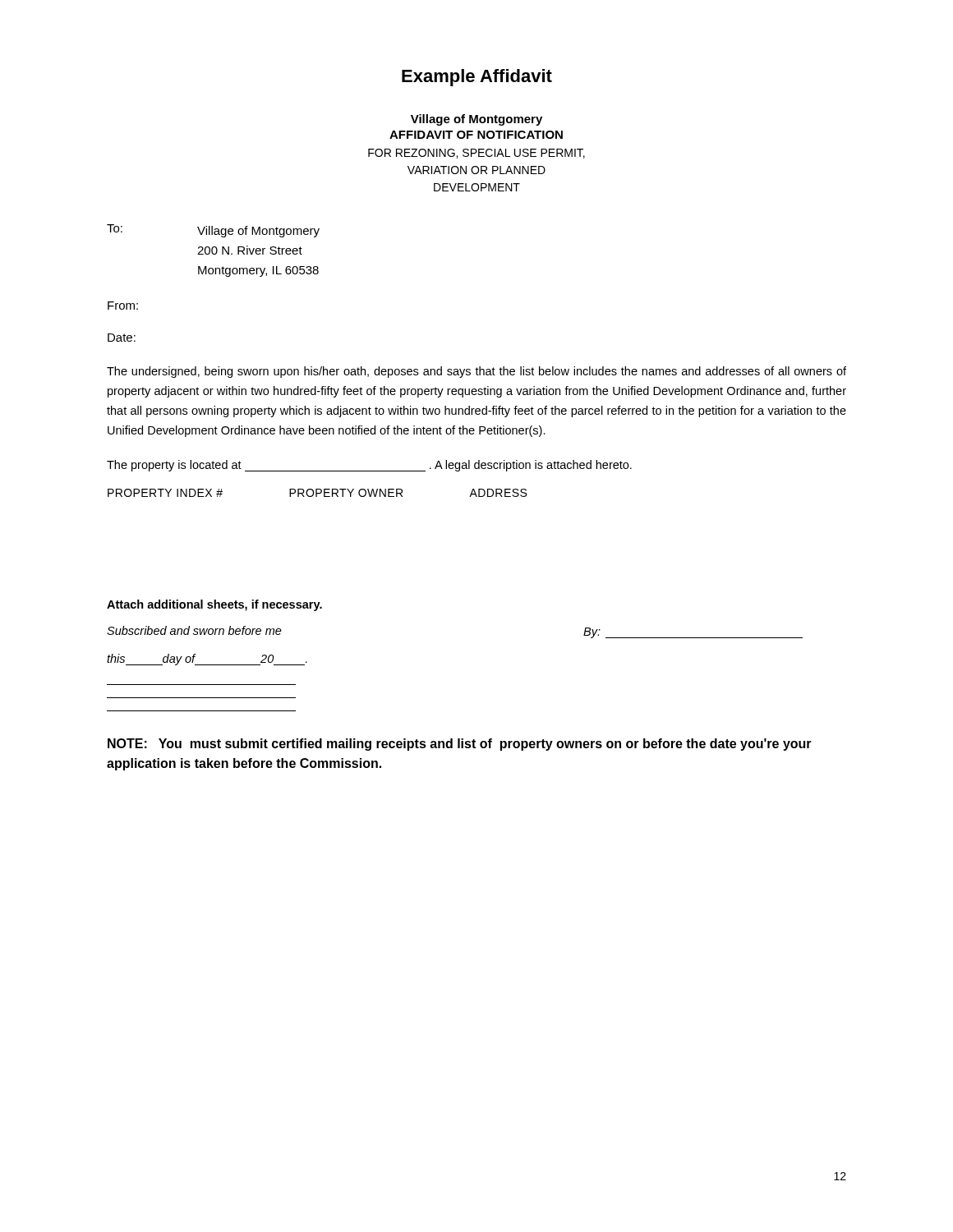The width and height of the screenshot is (953, 1232).
Task: Click on the region starting "The property is"
Action: 370,464
